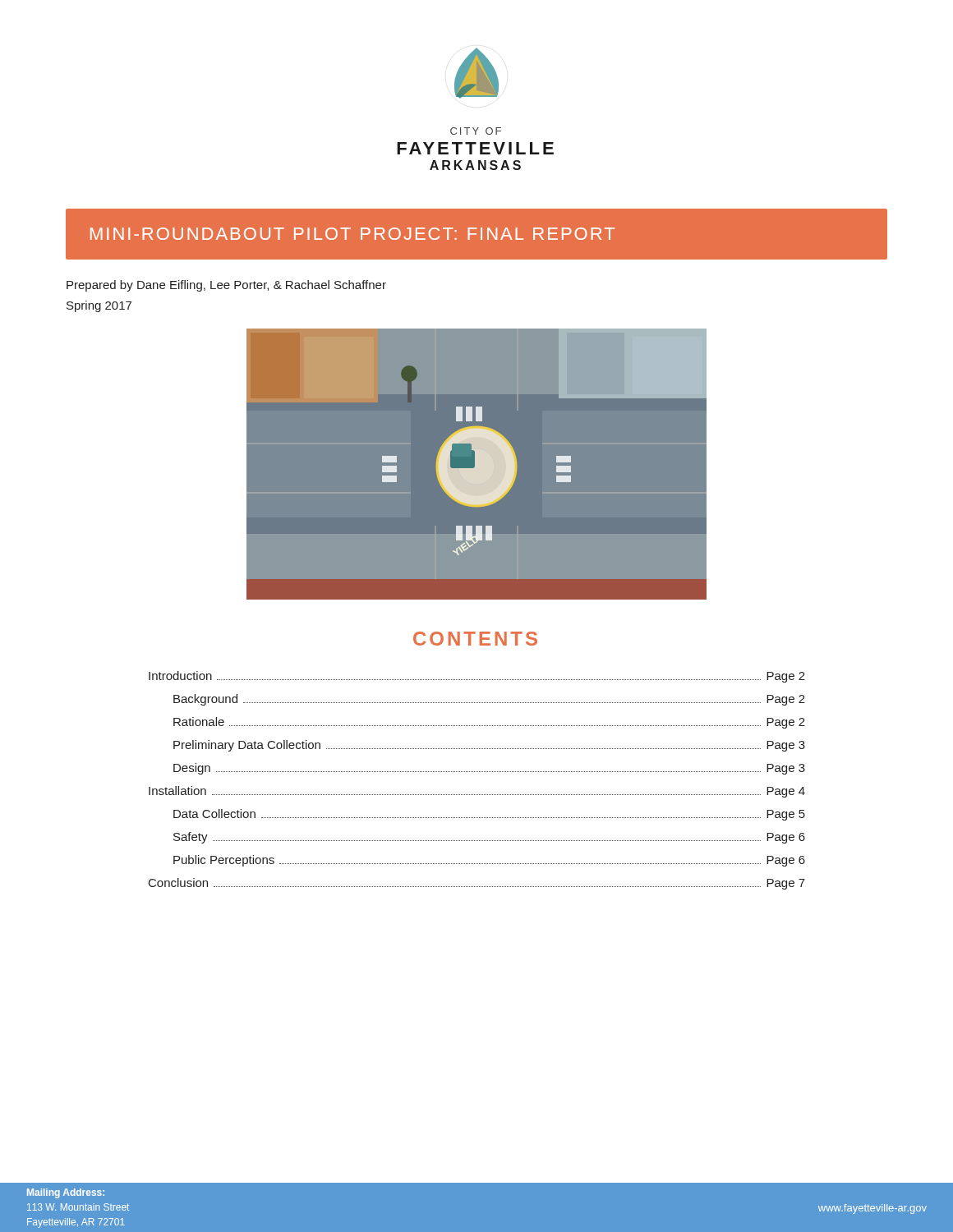Point to the text starting "Rationale Page 2"
This screenshot has height=1232, width=953.
(489, 721)
